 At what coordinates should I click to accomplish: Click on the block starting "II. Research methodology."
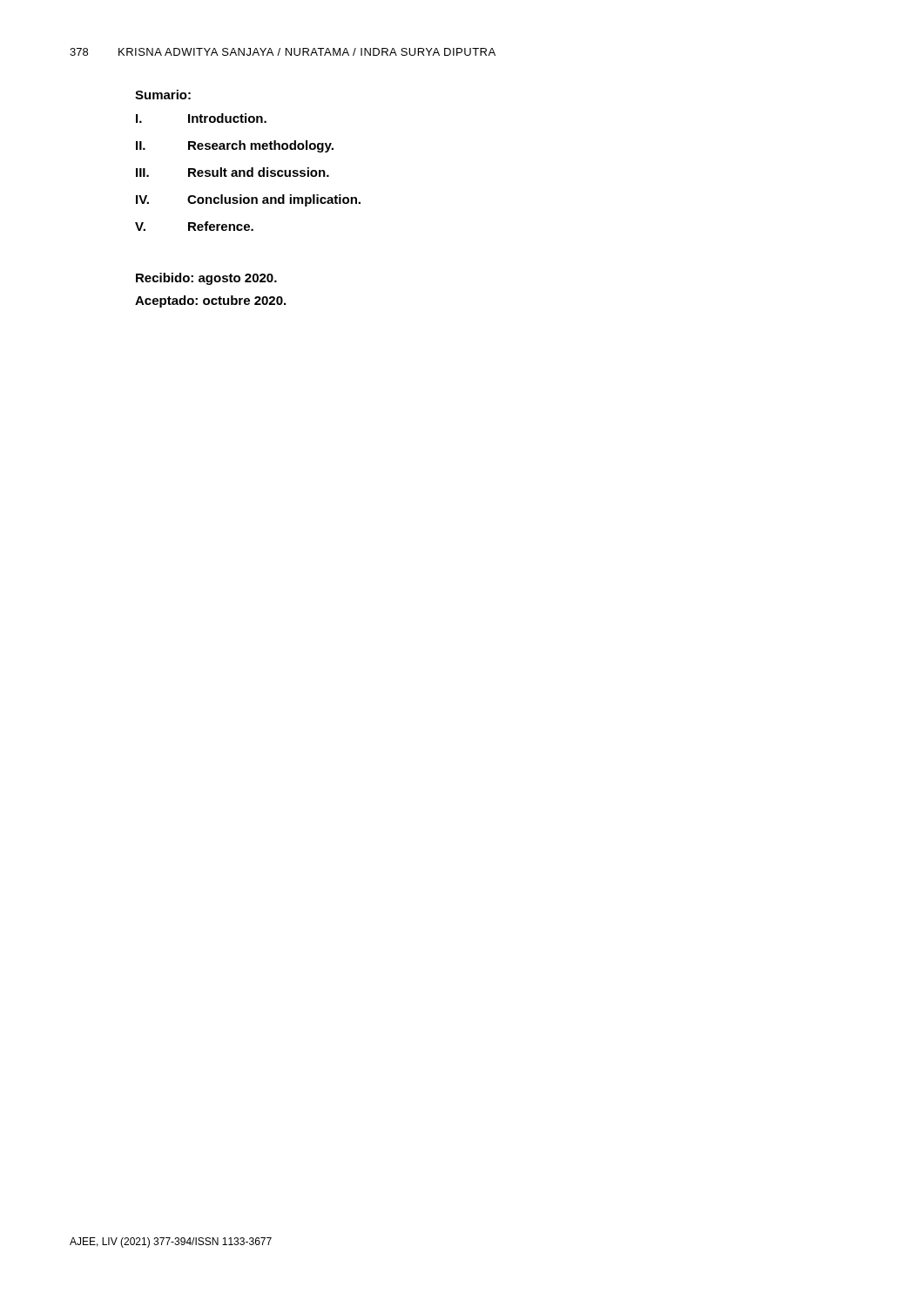click(235, 145)
